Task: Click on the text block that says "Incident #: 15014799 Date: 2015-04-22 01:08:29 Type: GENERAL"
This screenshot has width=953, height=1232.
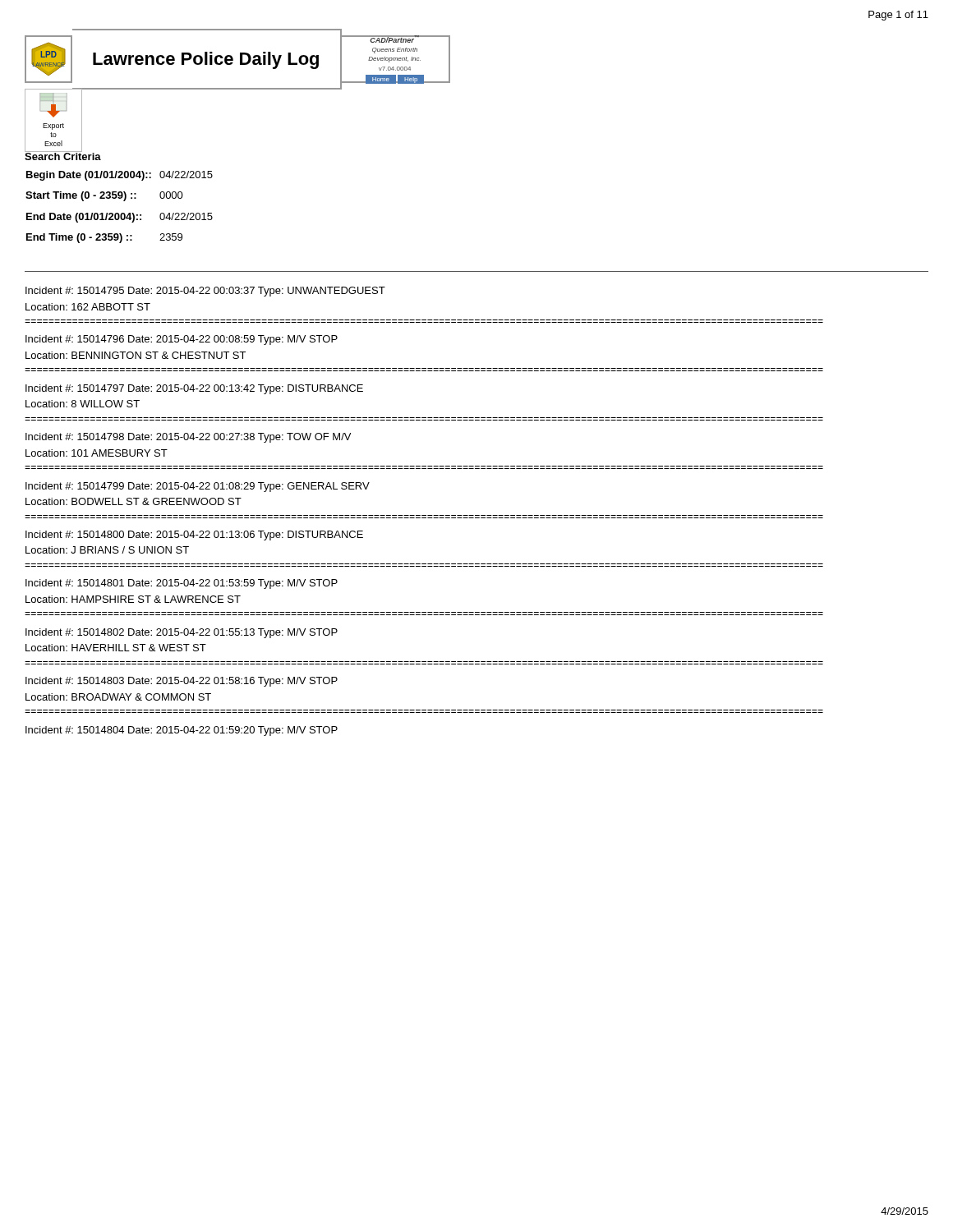Action: (x=197, y=493)
